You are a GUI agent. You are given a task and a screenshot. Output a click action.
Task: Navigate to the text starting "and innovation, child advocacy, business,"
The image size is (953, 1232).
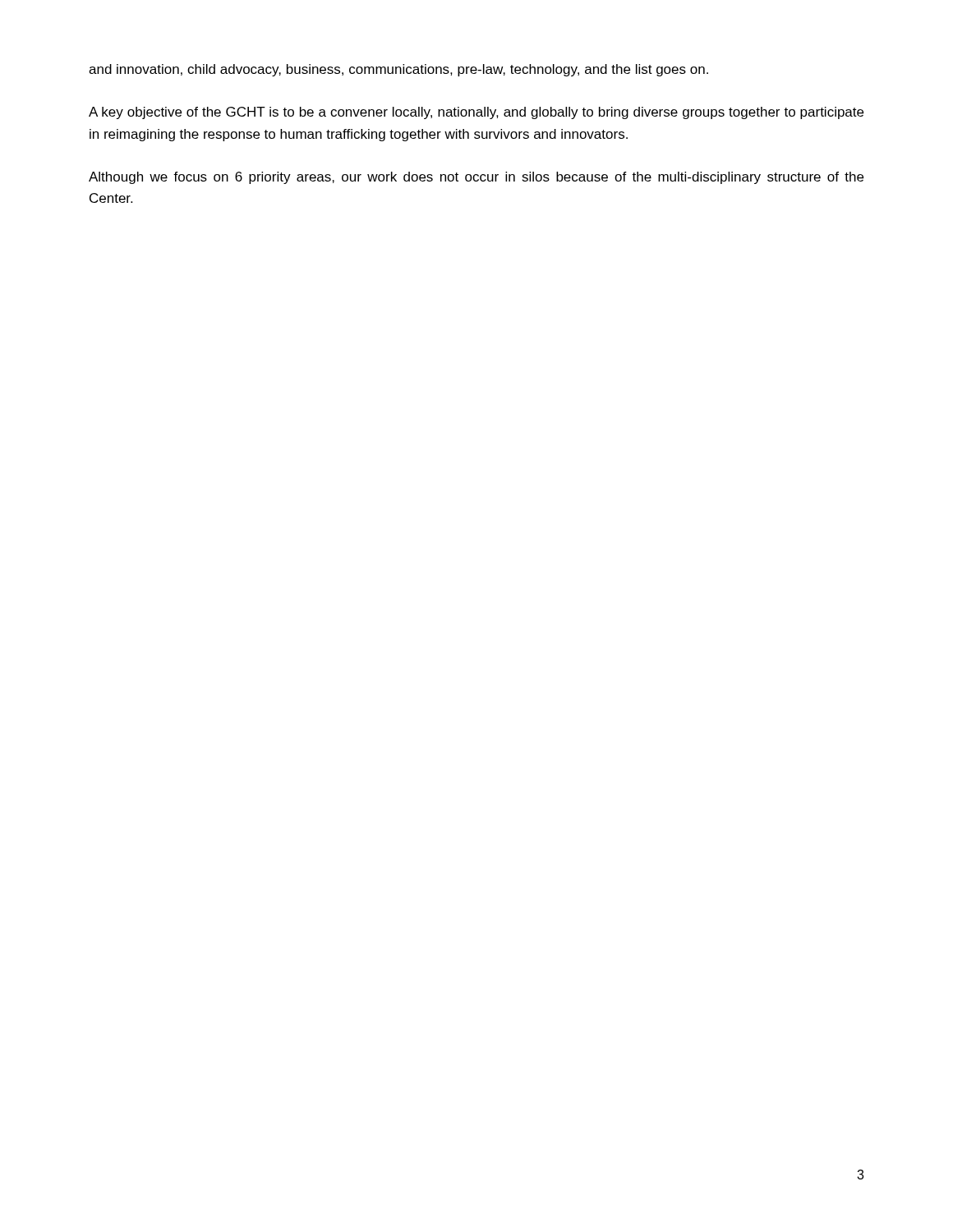tap(399, 69)
